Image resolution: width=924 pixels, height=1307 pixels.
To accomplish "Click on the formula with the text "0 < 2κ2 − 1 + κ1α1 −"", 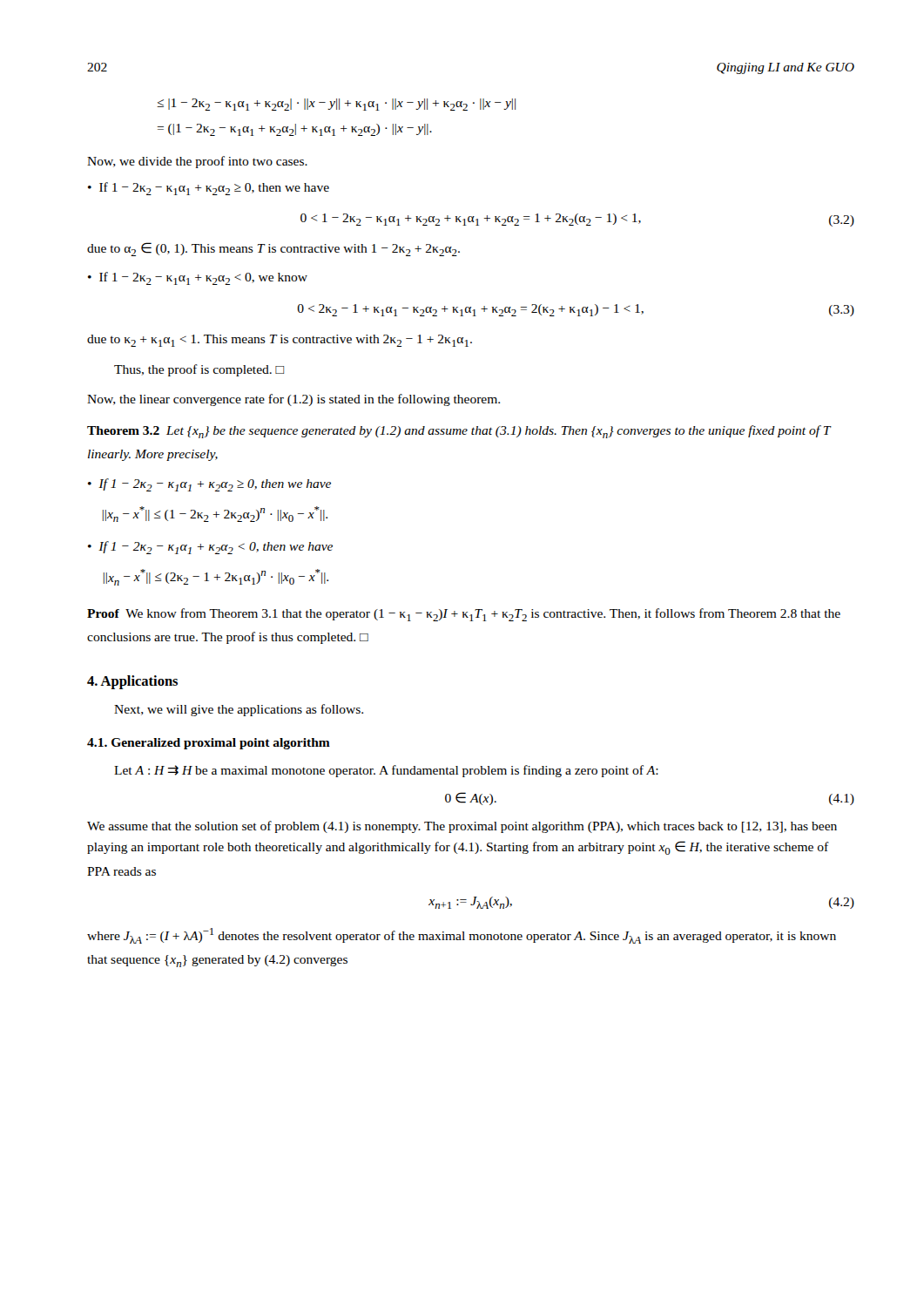I will pos(471,309).
